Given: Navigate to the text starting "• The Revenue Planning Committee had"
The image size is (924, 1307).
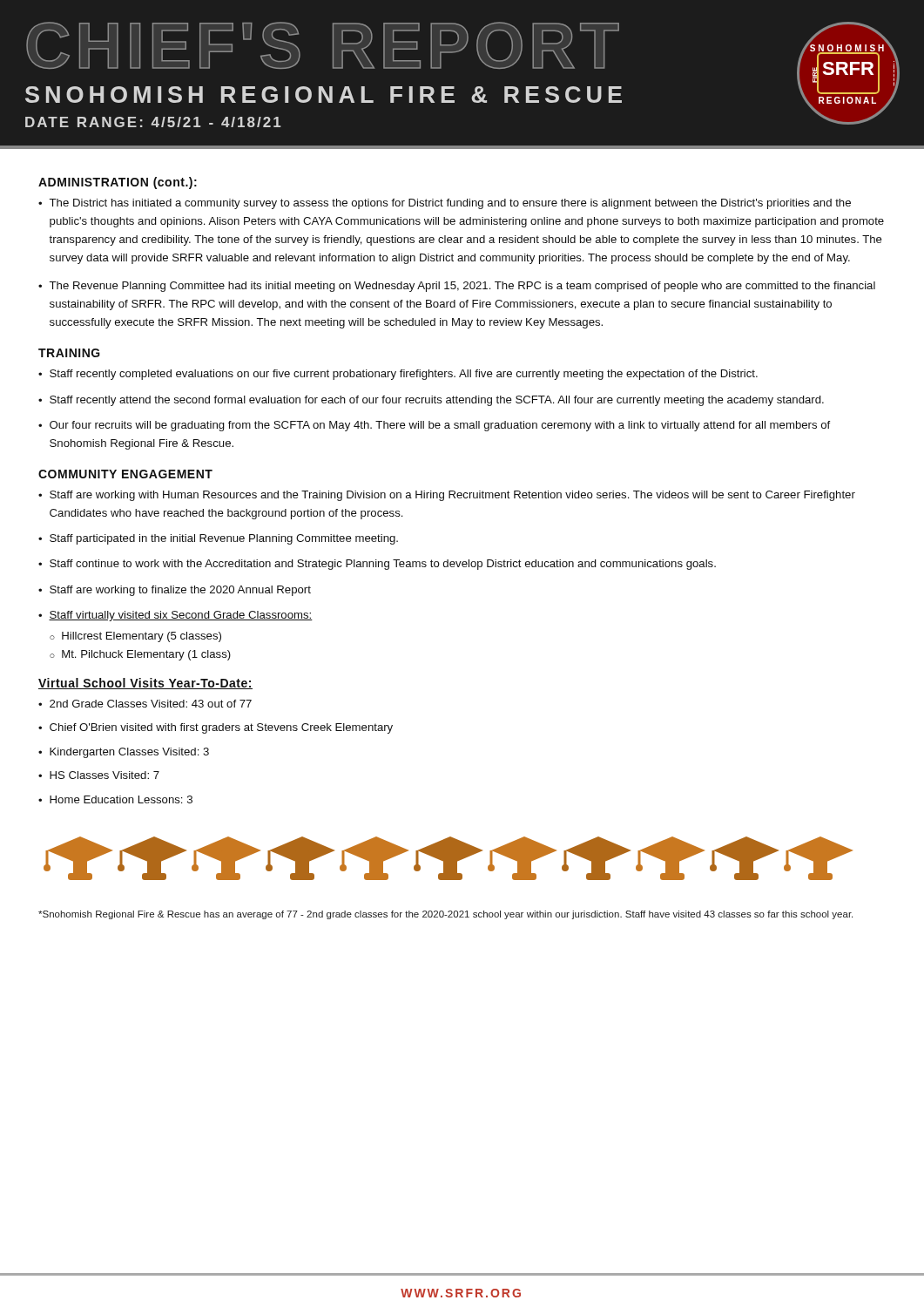Looking at the screenshot, I should click(462, 305).
